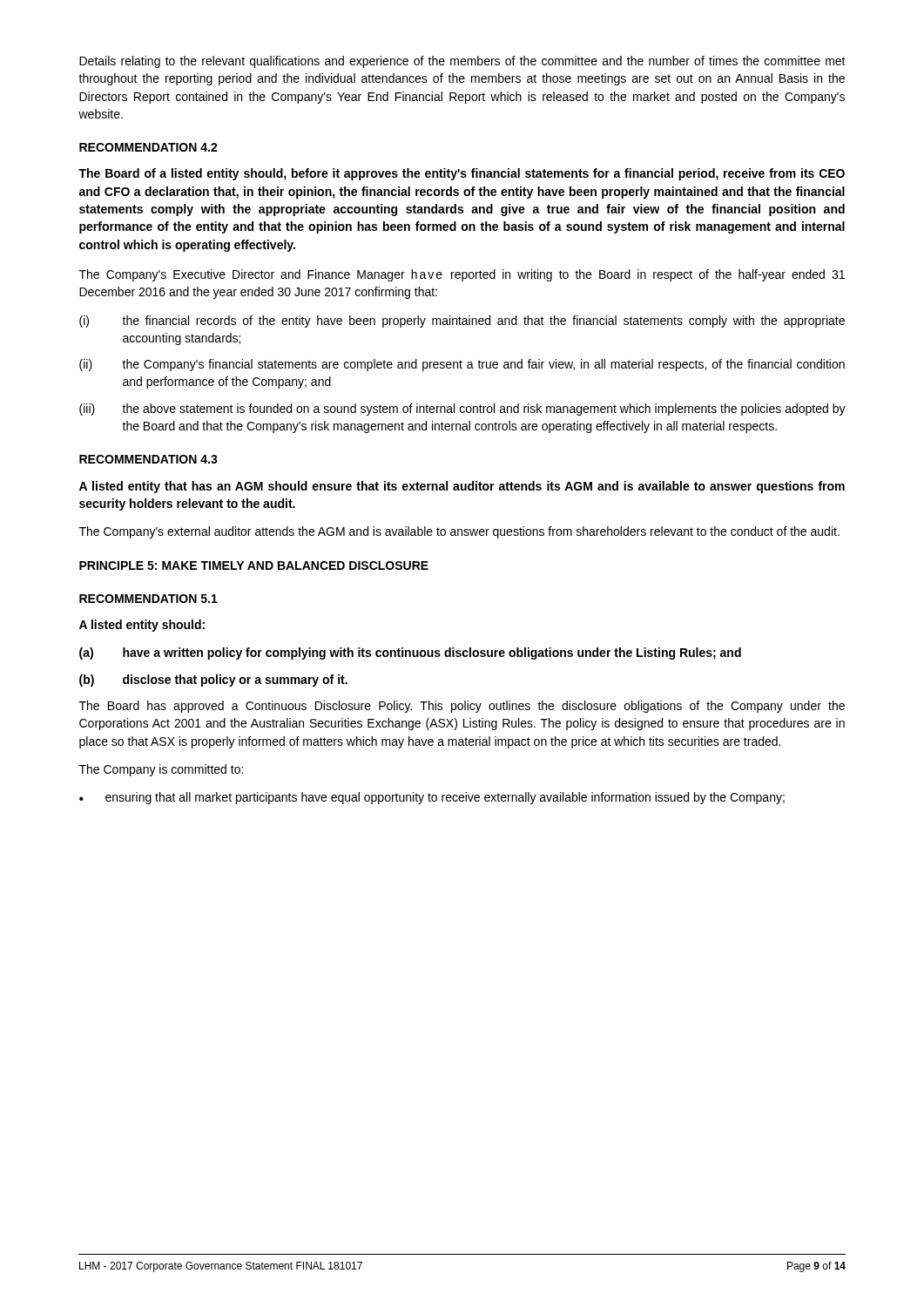Click on the passage starting "(iii) the above statement is founded"
The width and height of the screenshot is (924, 1307).
point(462,417)
